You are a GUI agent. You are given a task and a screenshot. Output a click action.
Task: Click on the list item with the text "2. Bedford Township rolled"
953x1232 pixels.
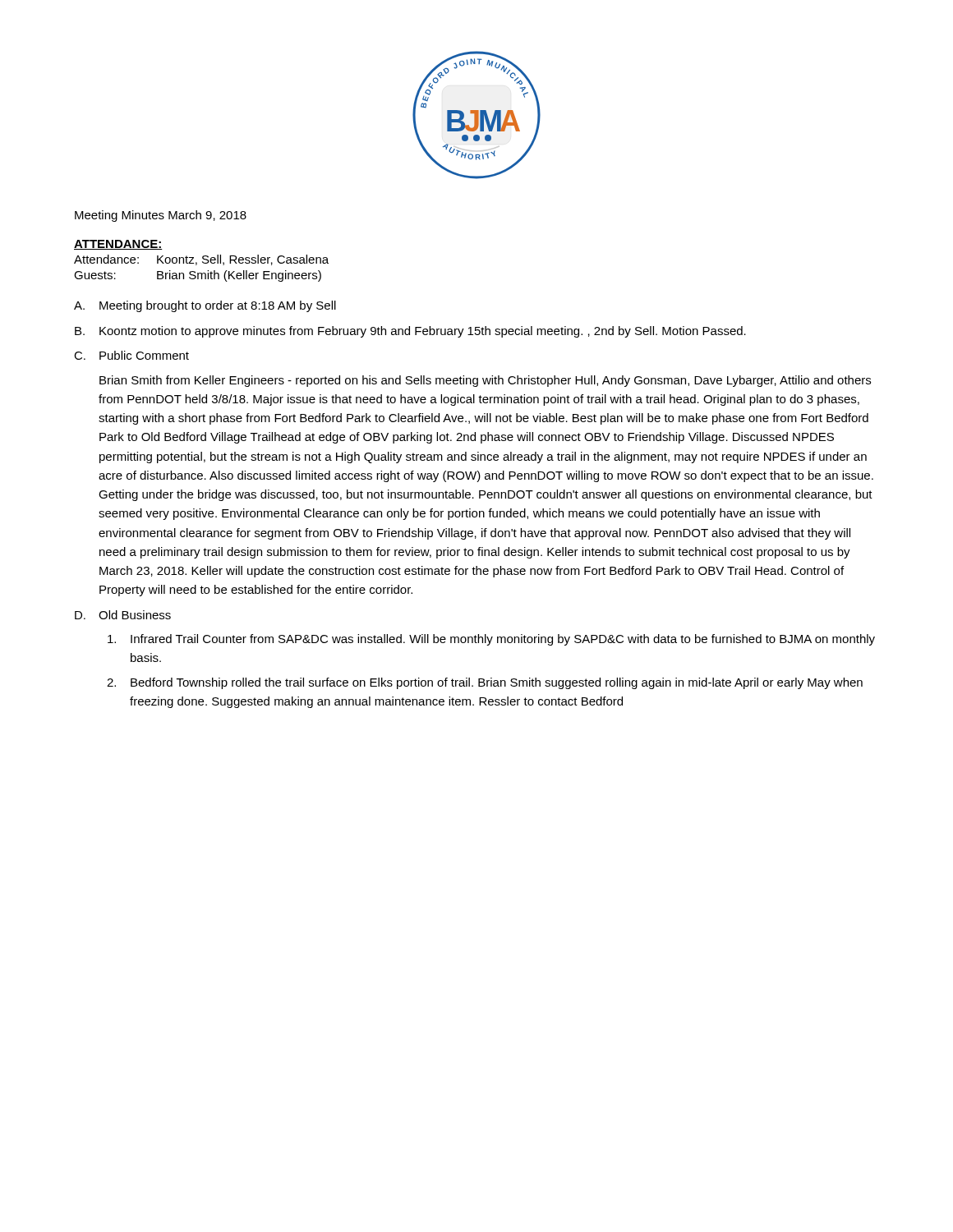(493, 691)
